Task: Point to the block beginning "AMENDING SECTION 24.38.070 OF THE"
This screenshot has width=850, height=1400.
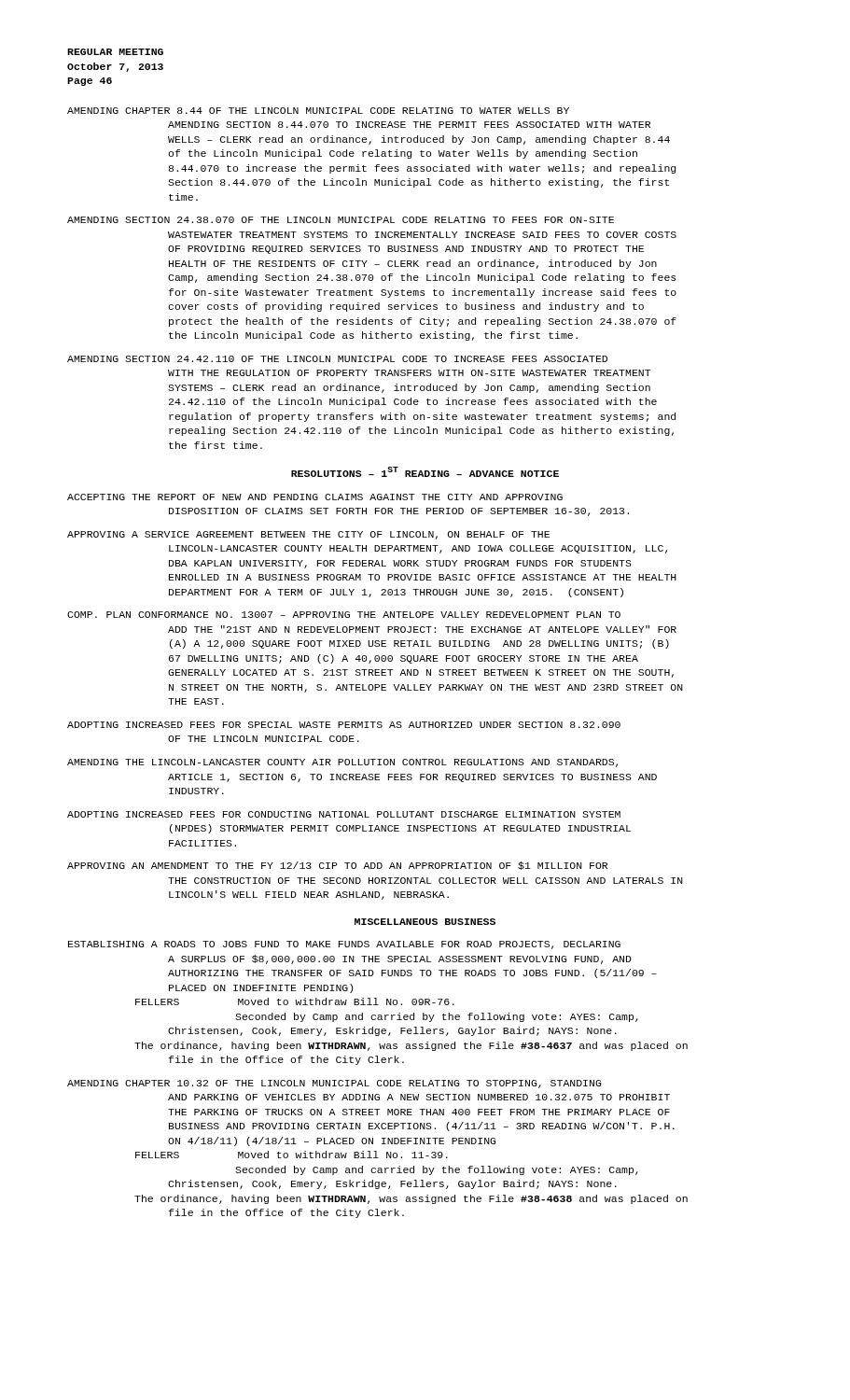Action: pos(425,279)
